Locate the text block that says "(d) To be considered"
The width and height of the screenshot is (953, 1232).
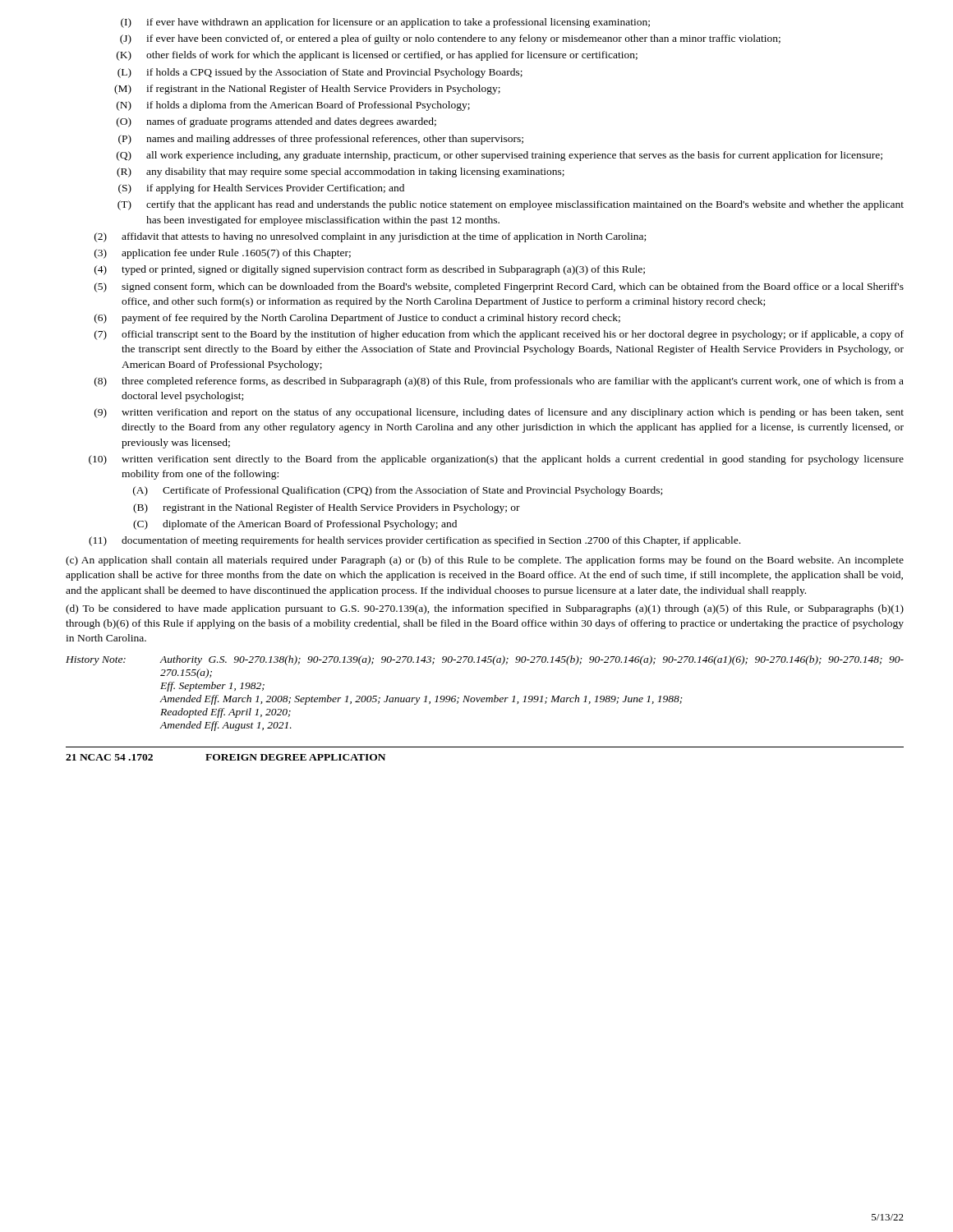[485, 623]
